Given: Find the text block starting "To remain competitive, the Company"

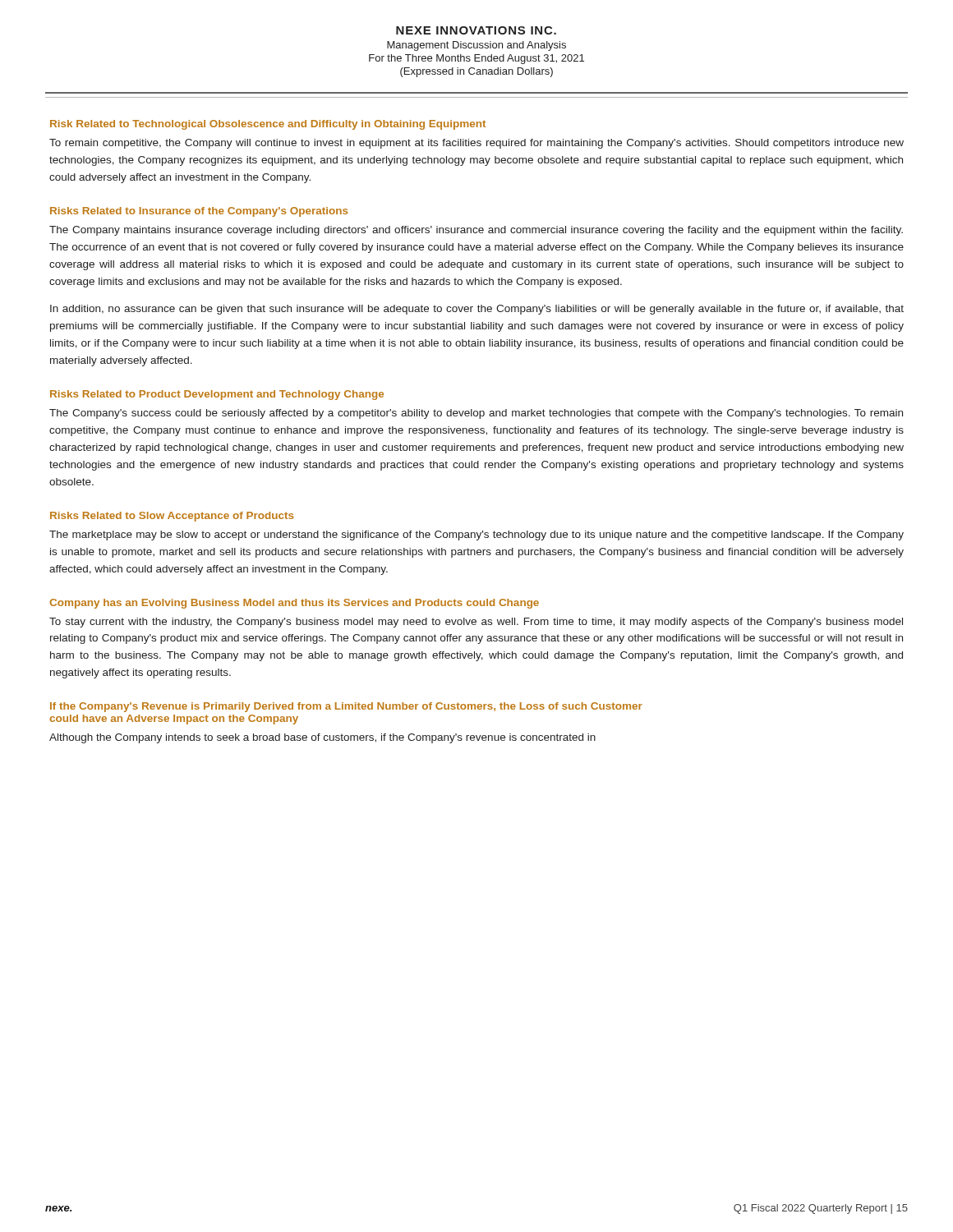Looking at the screenshot, I should click(476, 160).
